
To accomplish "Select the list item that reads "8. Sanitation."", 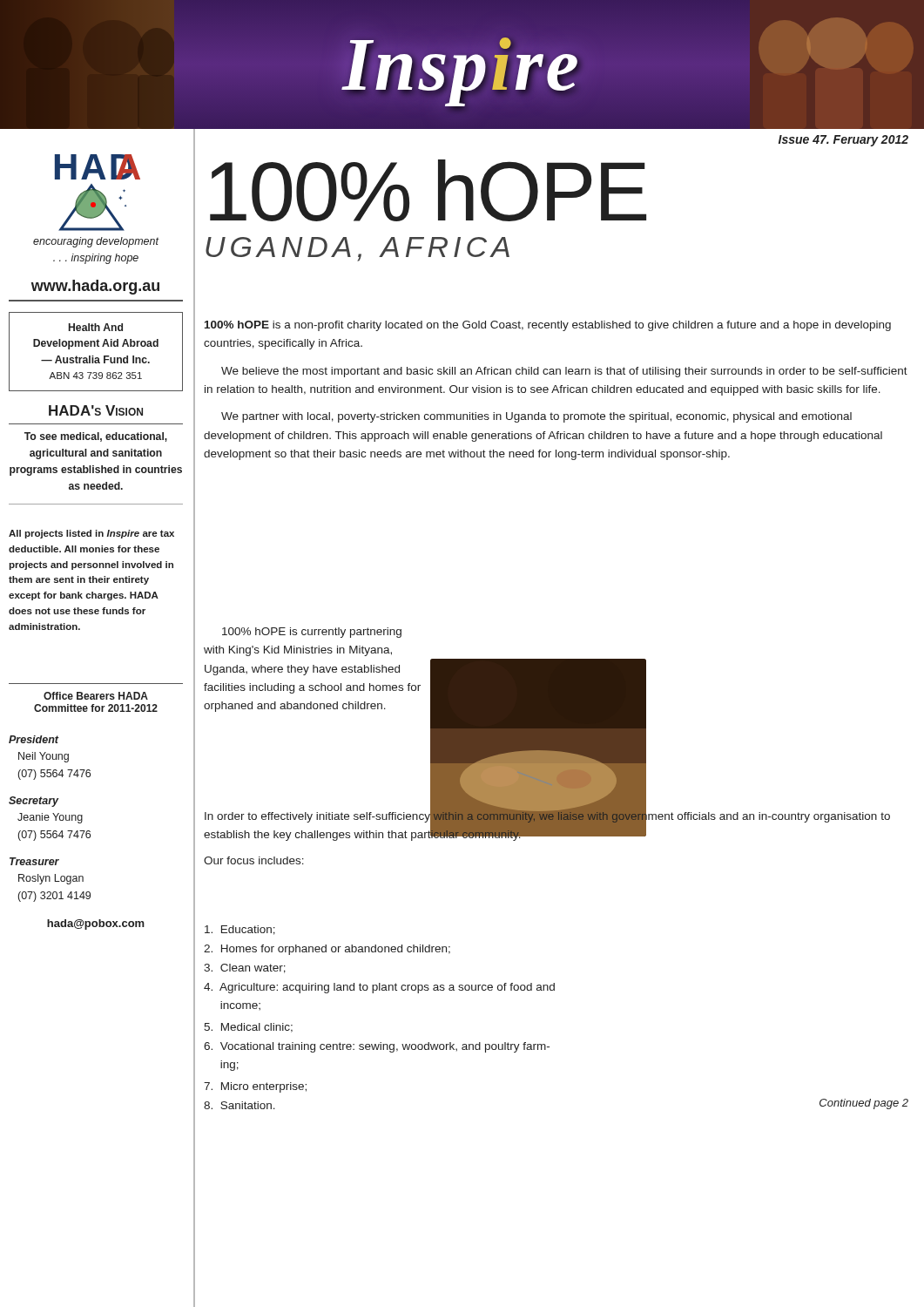I will click(x=240, y=1105).
